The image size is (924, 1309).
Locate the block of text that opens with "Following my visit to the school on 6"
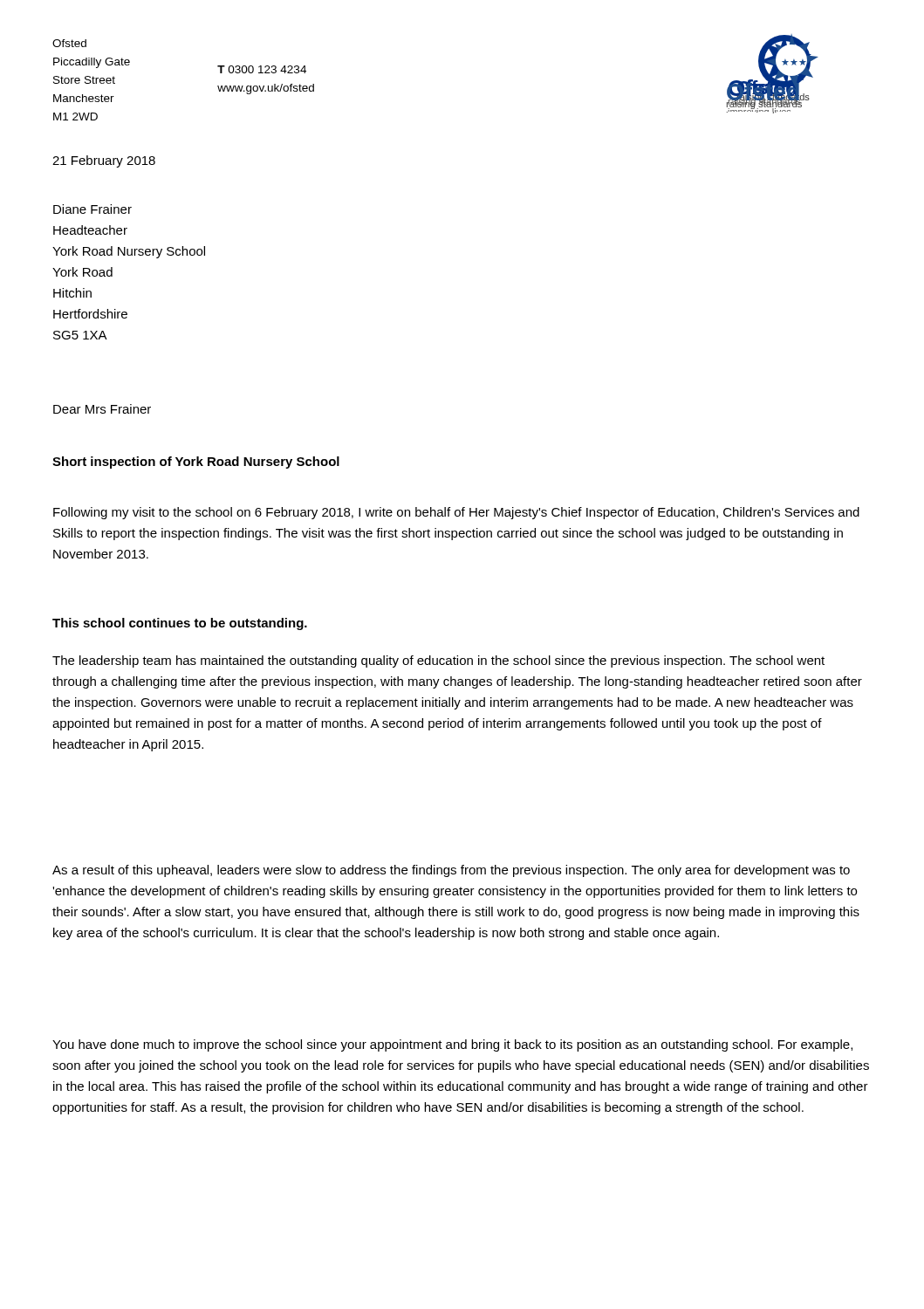[x=456, y=533]
